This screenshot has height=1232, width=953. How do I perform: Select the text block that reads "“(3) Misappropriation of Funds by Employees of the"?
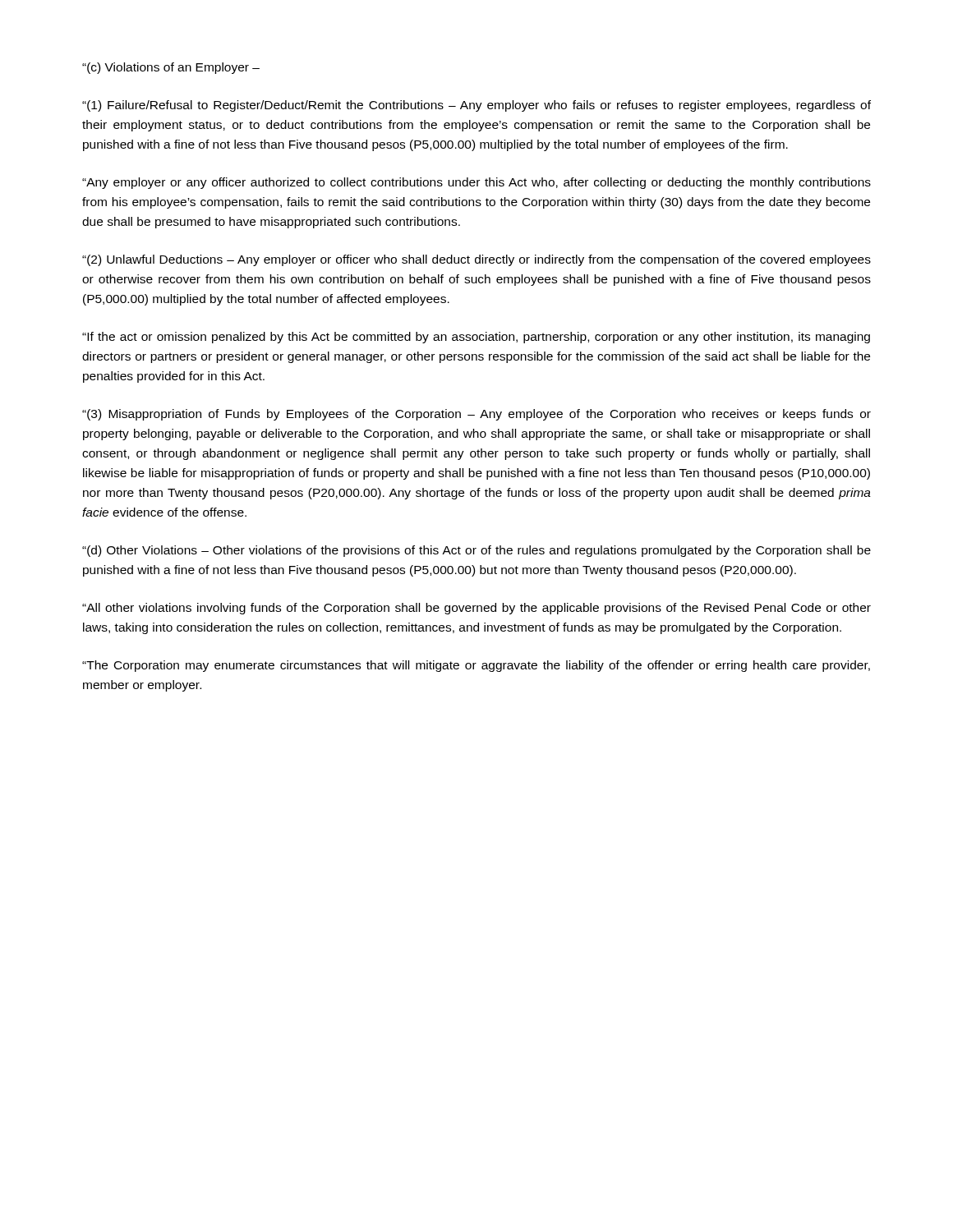(x=476, y=463)
